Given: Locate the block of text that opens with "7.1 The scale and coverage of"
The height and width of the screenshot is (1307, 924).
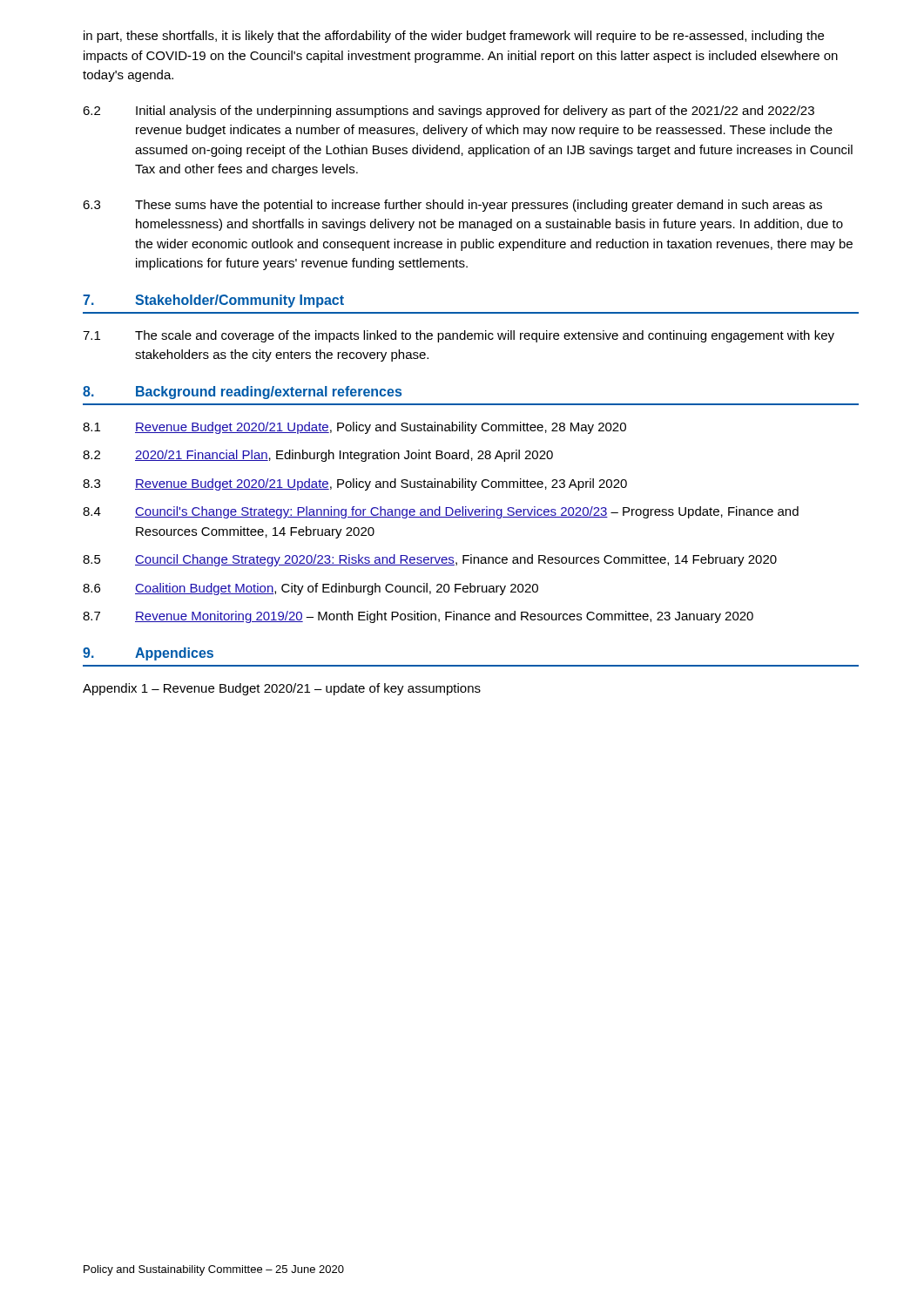Looking at the screenshot, I should click(471, 345).
